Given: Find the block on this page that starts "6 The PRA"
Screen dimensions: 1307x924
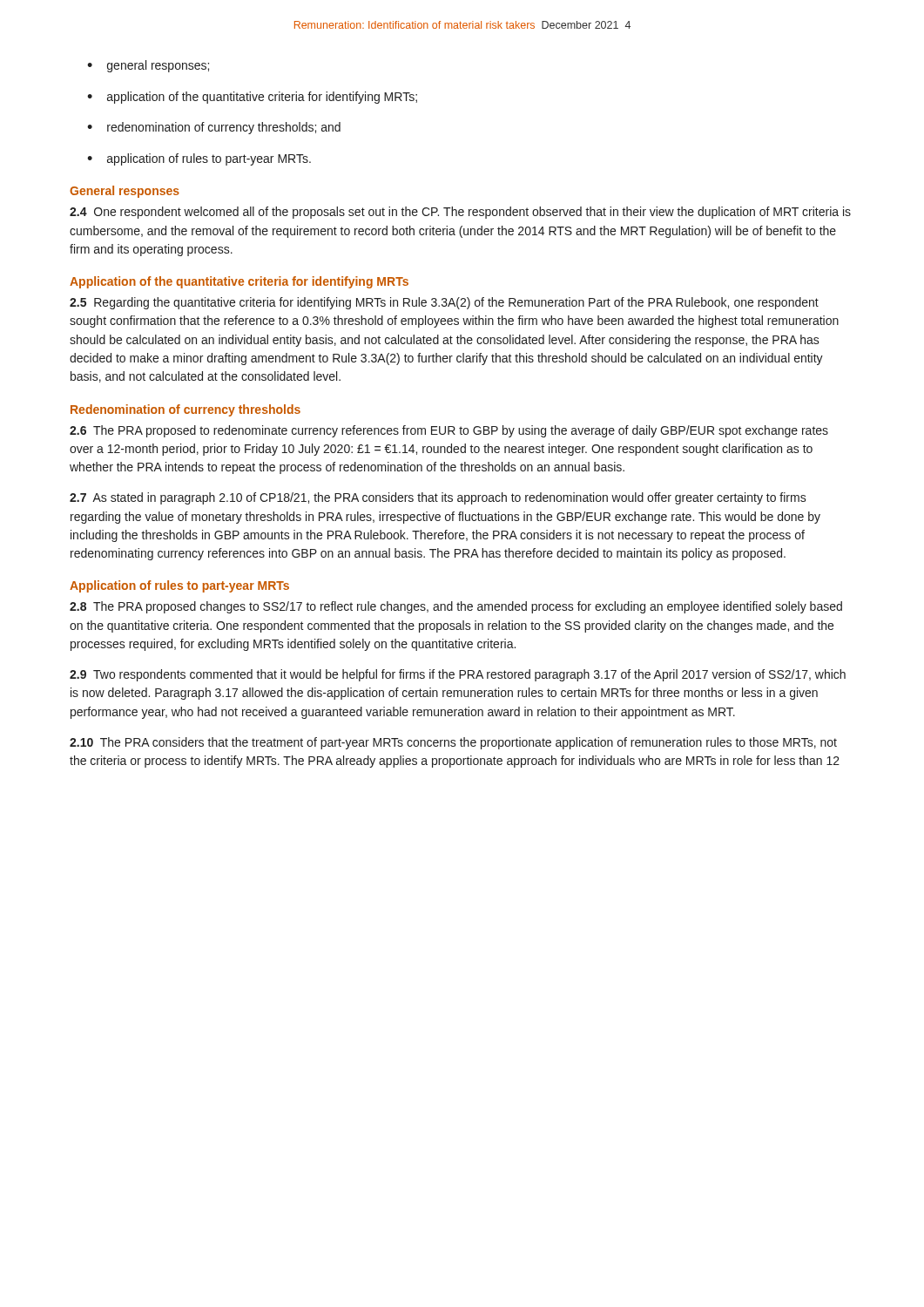Looking at the screenshot, I should (449, 449).
